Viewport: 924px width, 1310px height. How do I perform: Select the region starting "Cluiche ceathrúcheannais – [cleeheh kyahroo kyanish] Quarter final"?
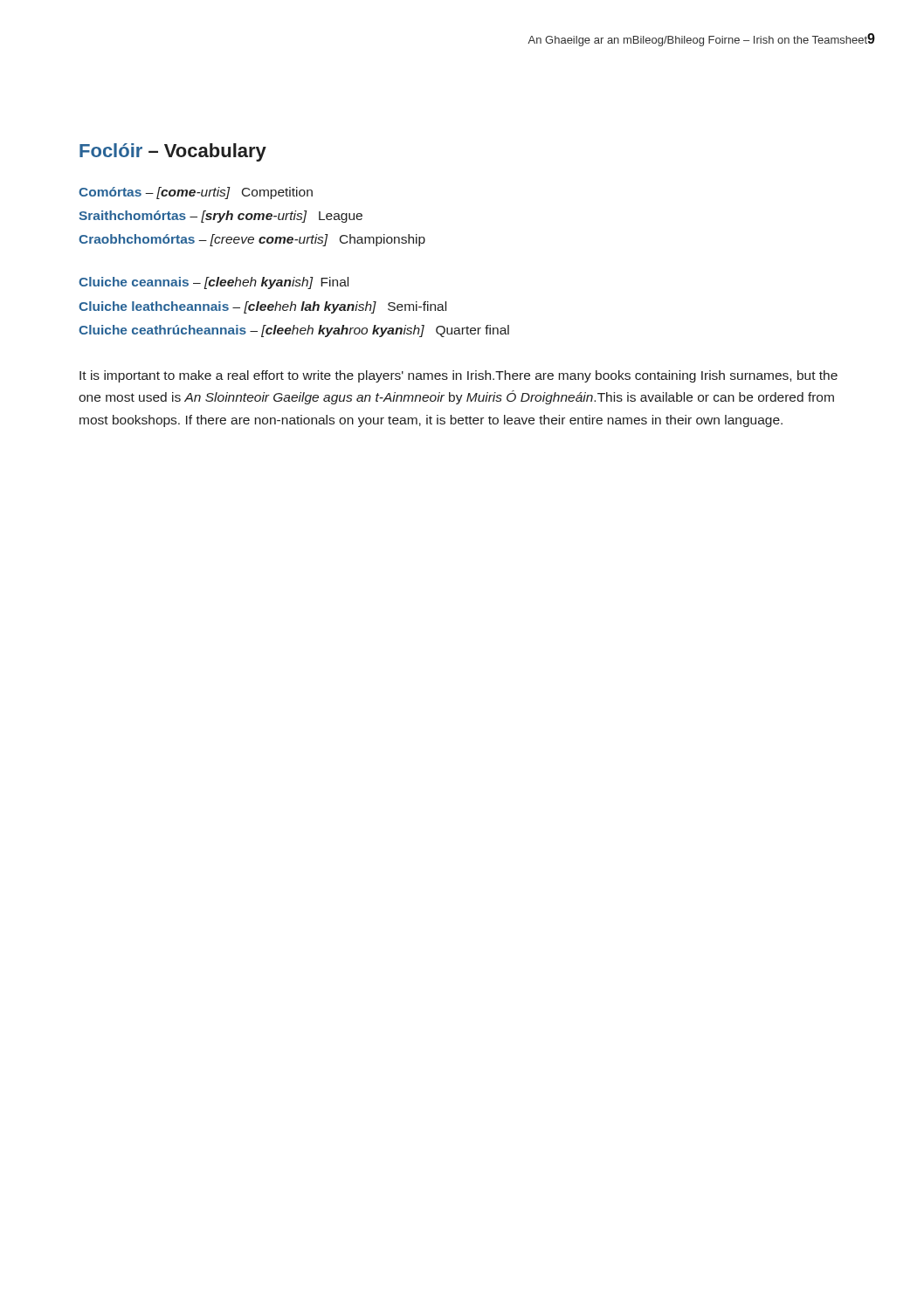294,329
